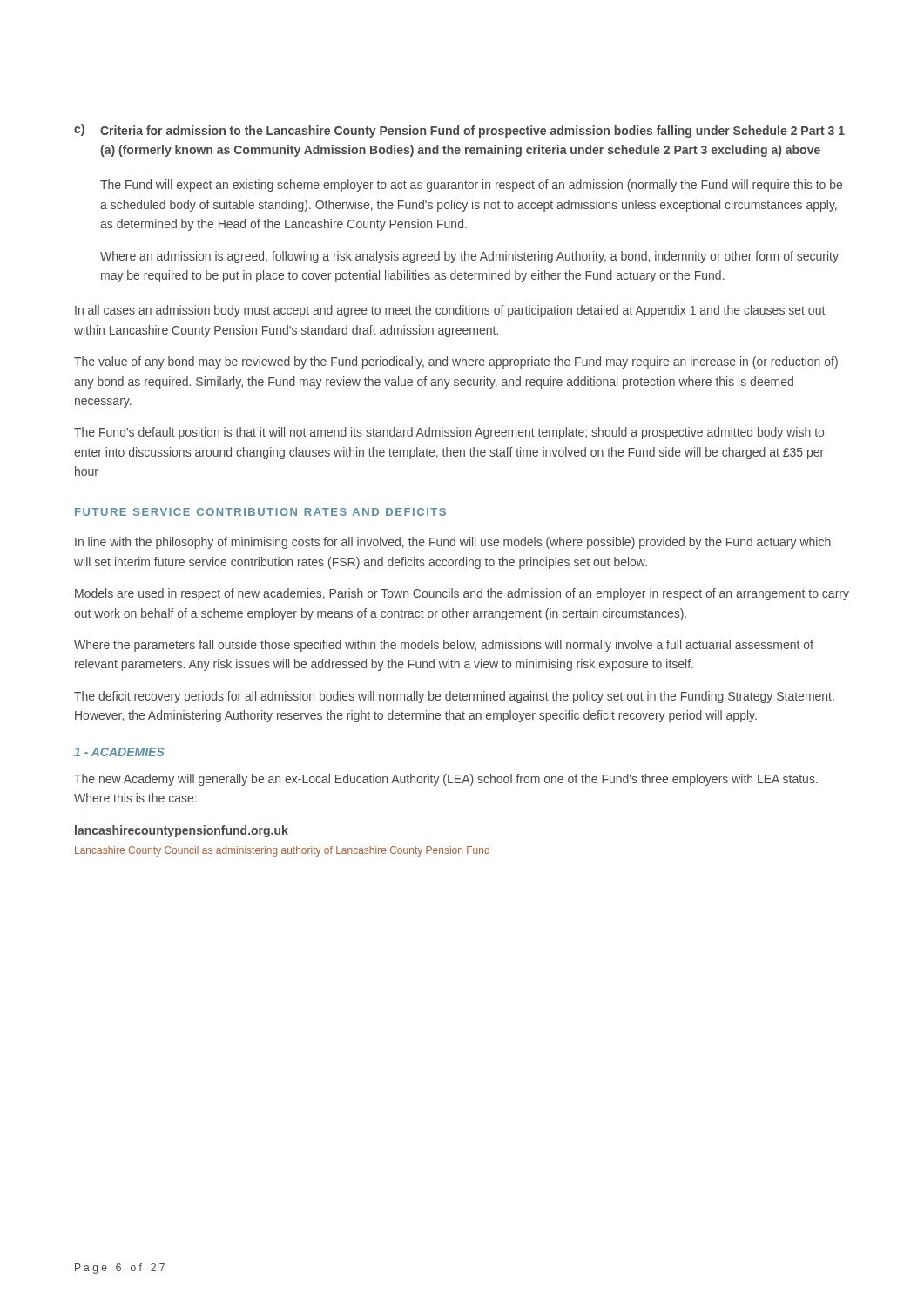Find the text block that reads "The new Academy will generally be an"
The height and width of the screenshot is (1307, 924).
click(x=446, y=788)
